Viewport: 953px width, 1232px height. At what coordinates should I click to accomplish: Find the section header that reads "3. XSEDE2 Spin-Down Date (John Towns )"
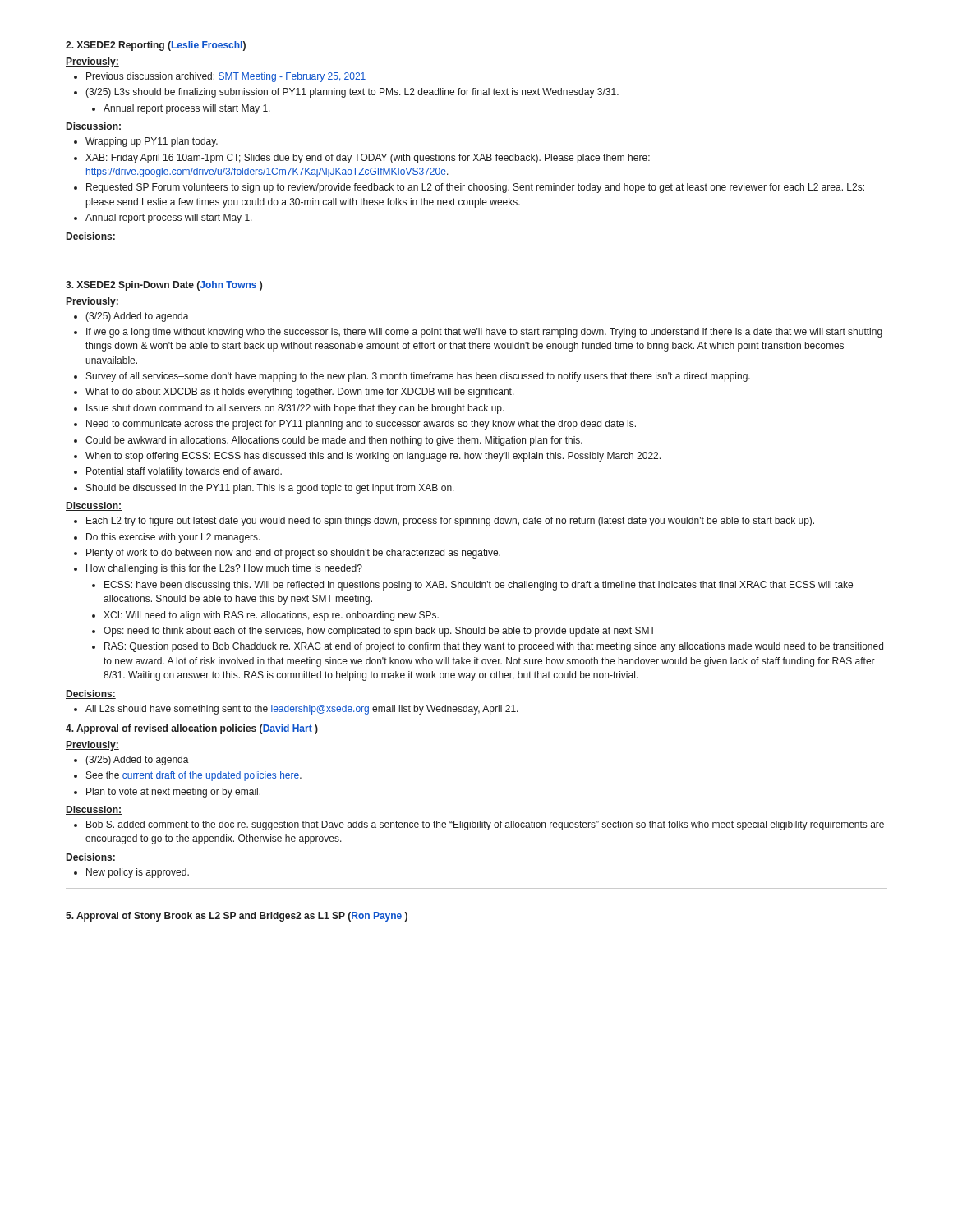coord(164,285)
